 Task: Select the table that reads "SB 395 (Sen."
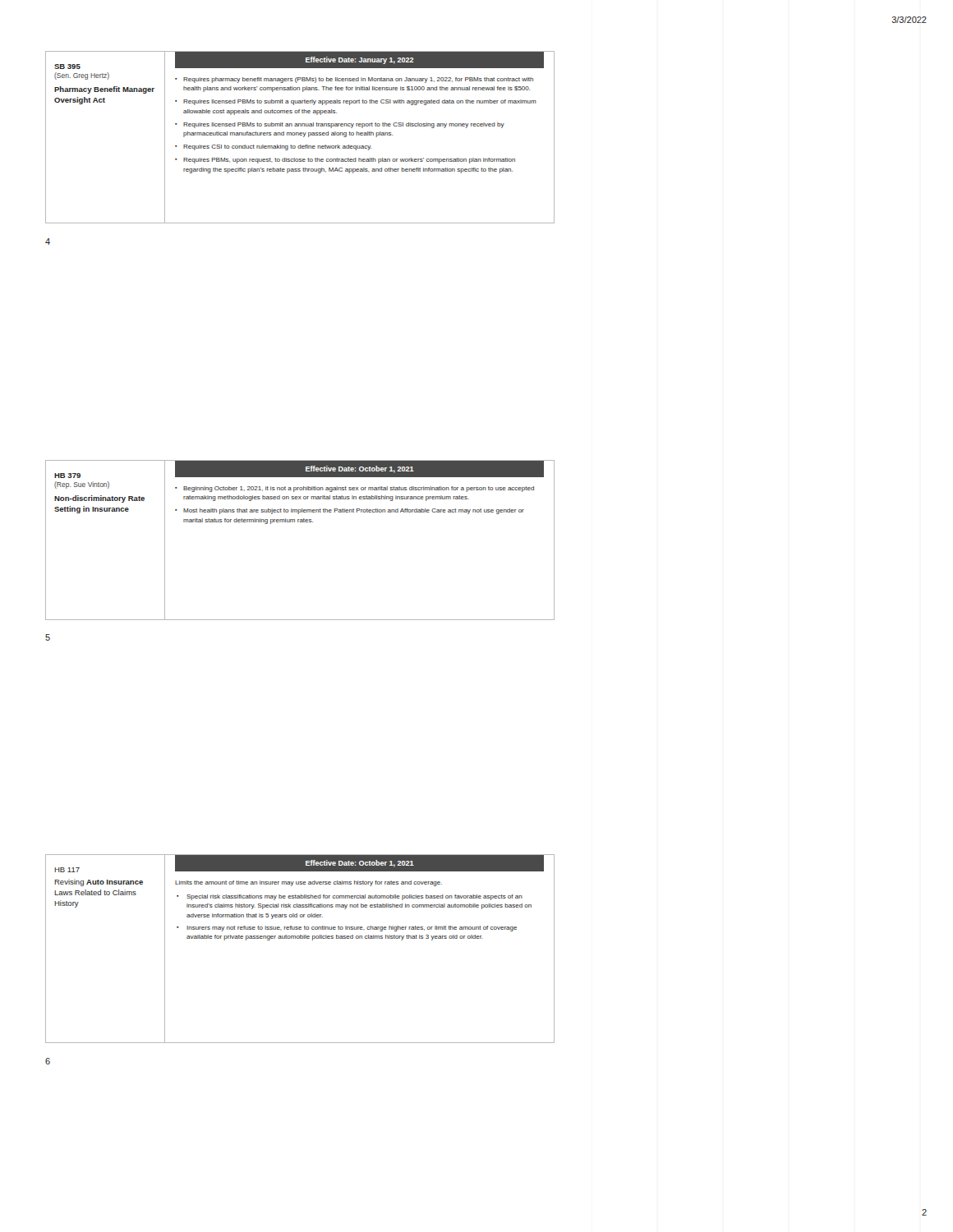pos(300,137)
